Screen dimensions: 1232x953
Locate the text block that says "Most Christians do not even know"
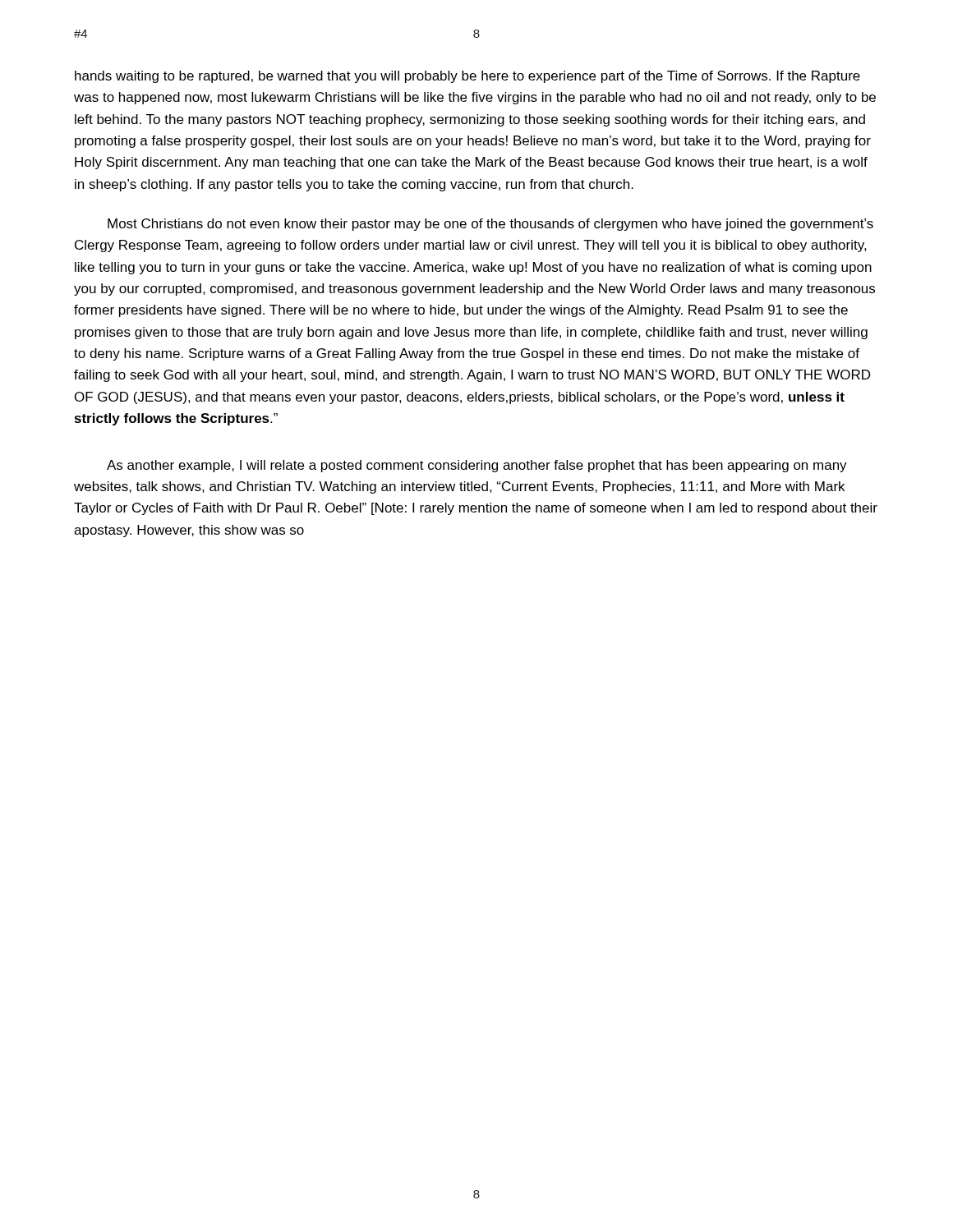point(475,321)
